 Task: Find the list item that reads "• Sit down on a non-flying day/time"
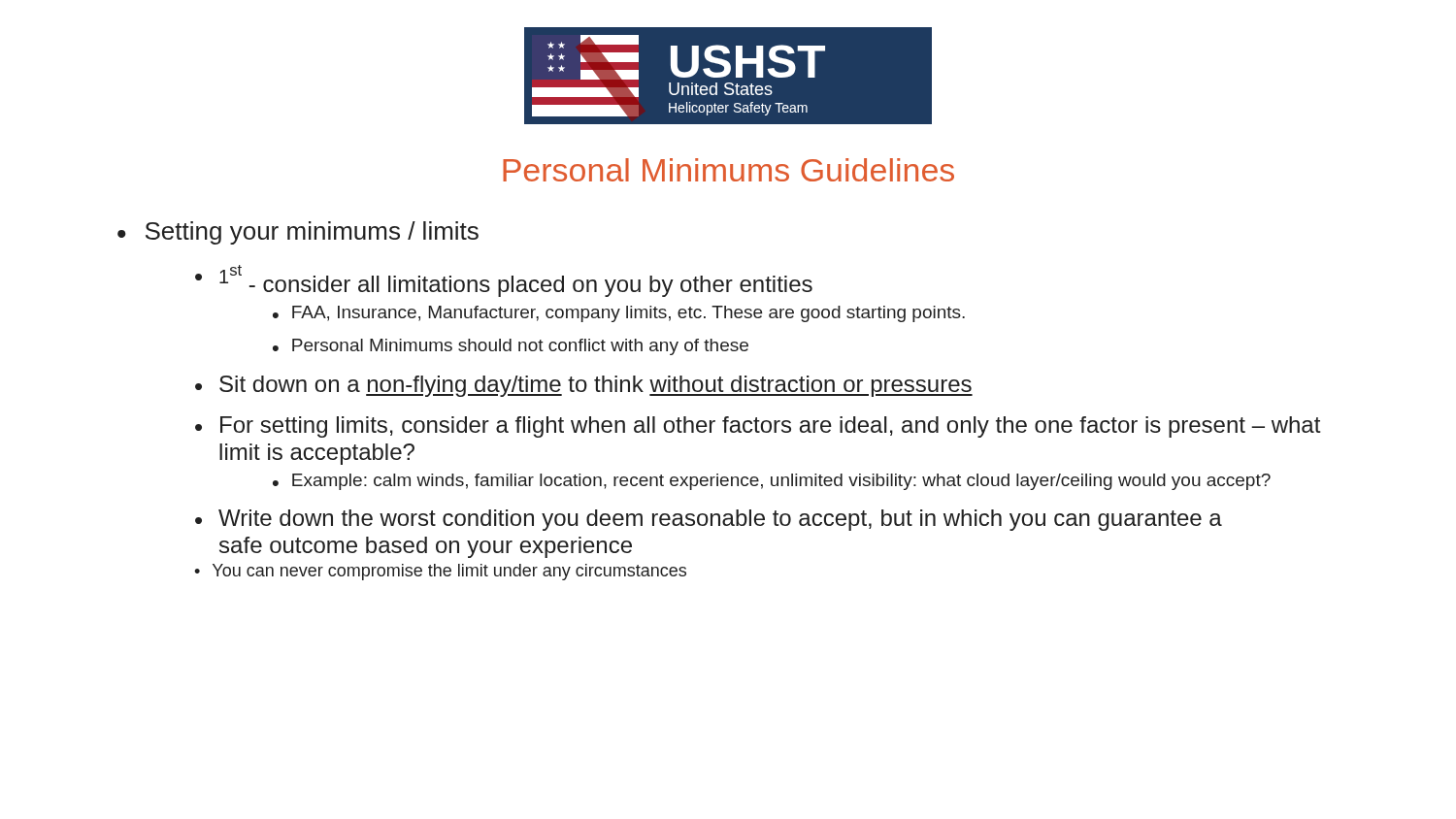(x=583, y=387)
